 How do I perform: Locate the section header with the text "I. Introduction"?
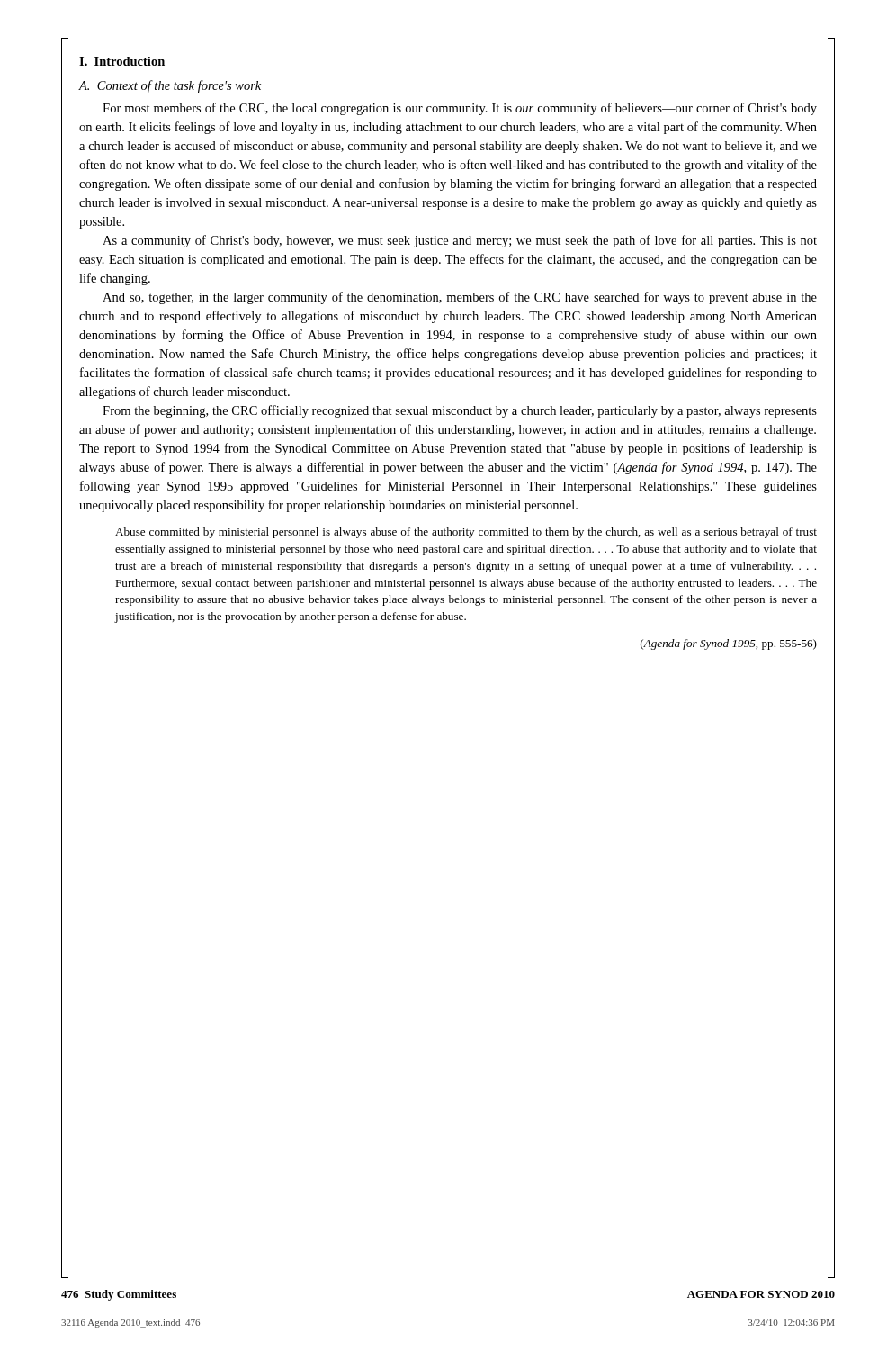point(122,61)
